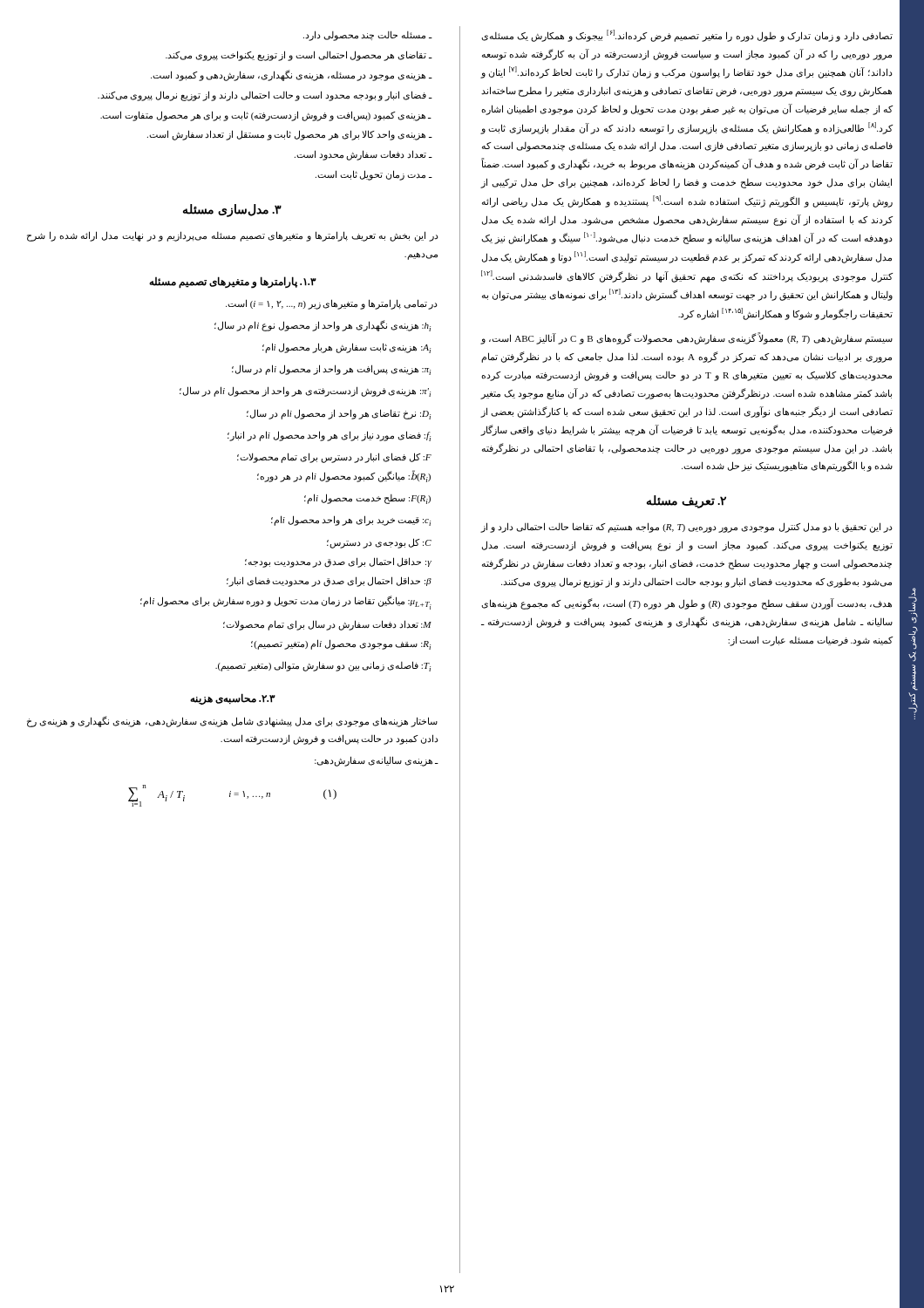Click on the text block starting "fi: فضای مورد نیاز"
This screenshot has width=924, height=1308.
point(329,436)
